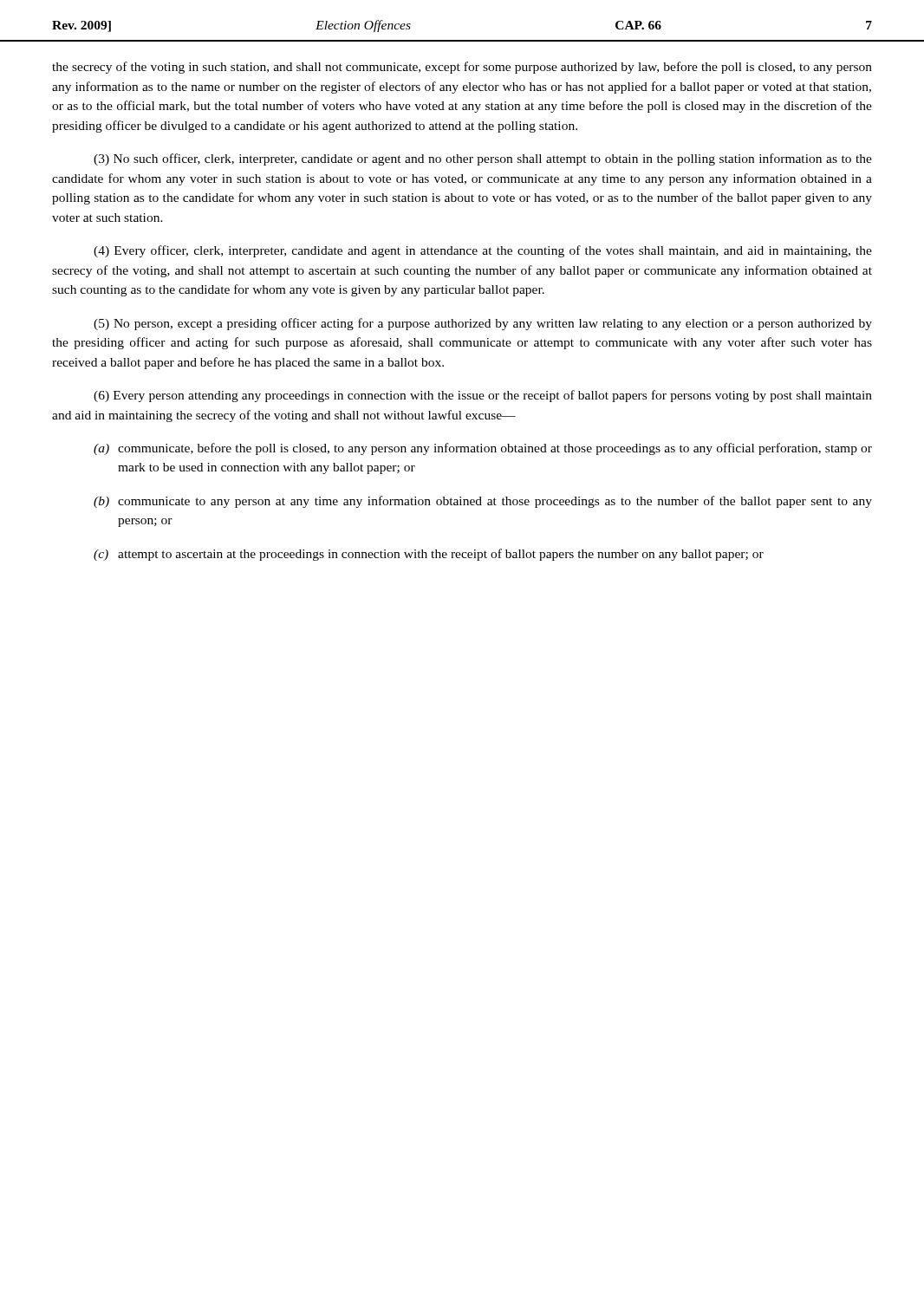This screenshot has width=924, height=1300.
Task: Click the passage that begins "(5) No person, except a"
Action: [x=462, y=342]
